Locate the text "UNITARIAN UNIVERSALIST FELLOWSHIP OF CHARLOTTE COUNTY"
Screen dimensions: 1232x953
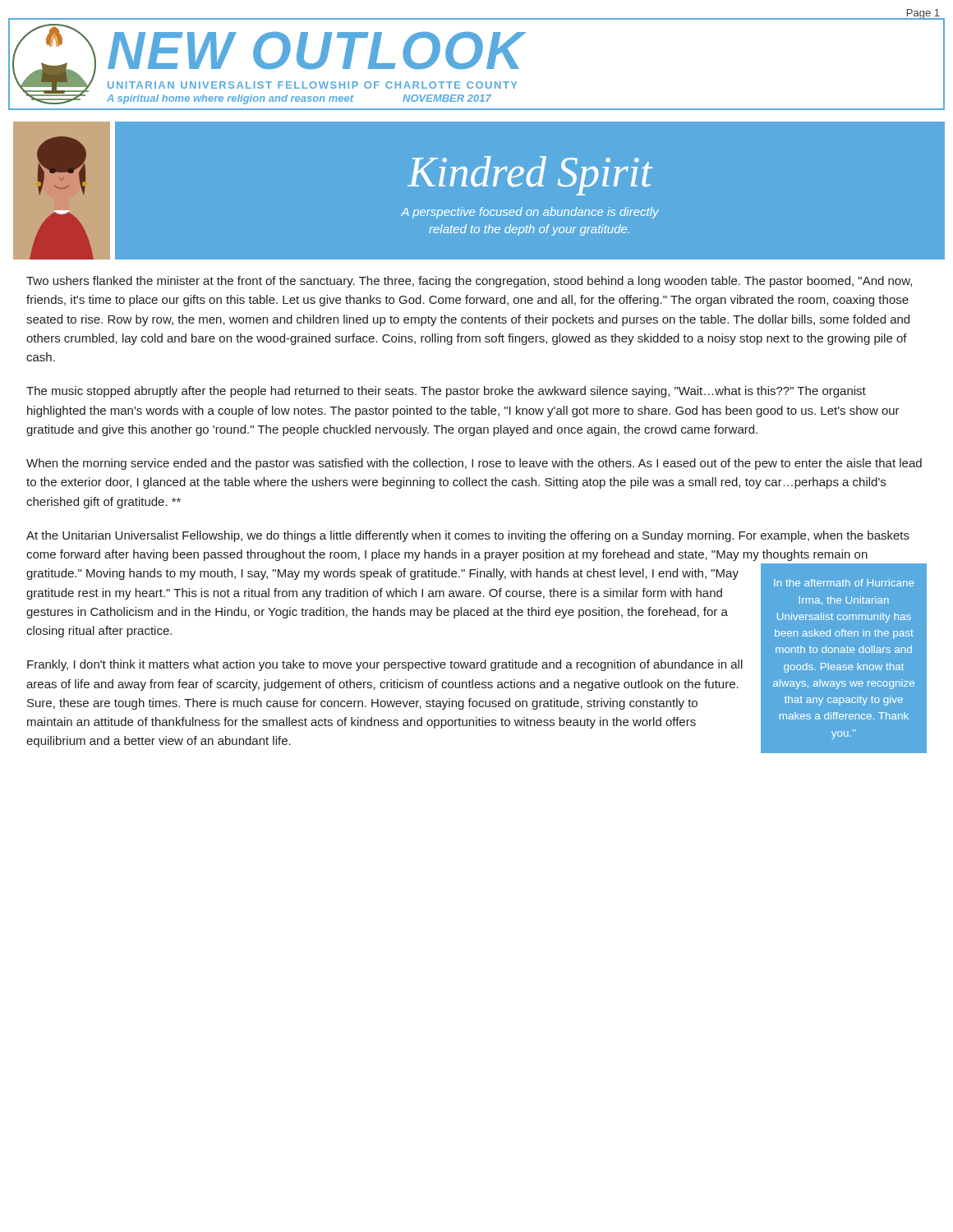click(313, 85)
